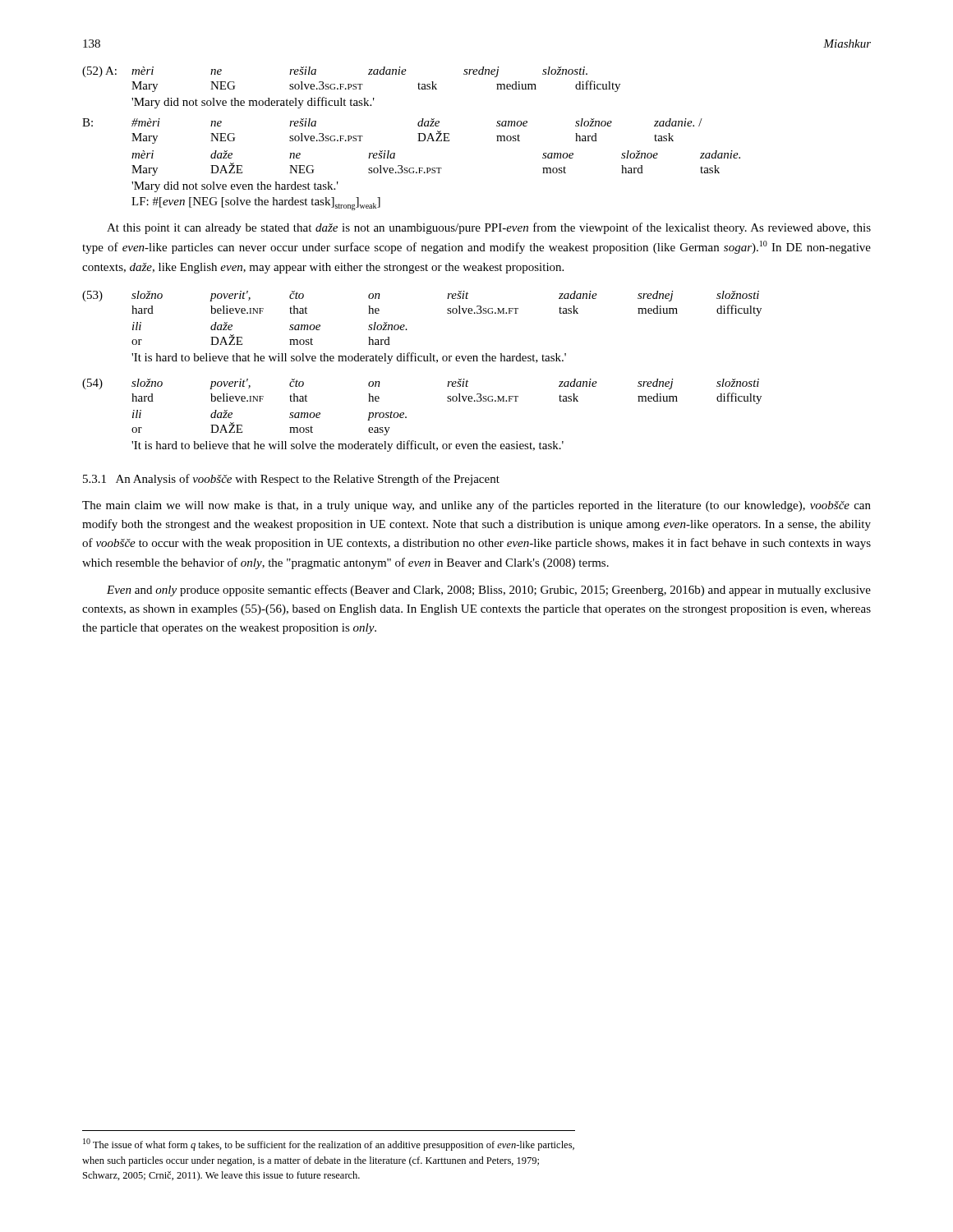Select the table that reads "(53) složno poverit', čto on"
Image resolution: width=953 pixels, height=1232 pixels.
coord(476,326)
